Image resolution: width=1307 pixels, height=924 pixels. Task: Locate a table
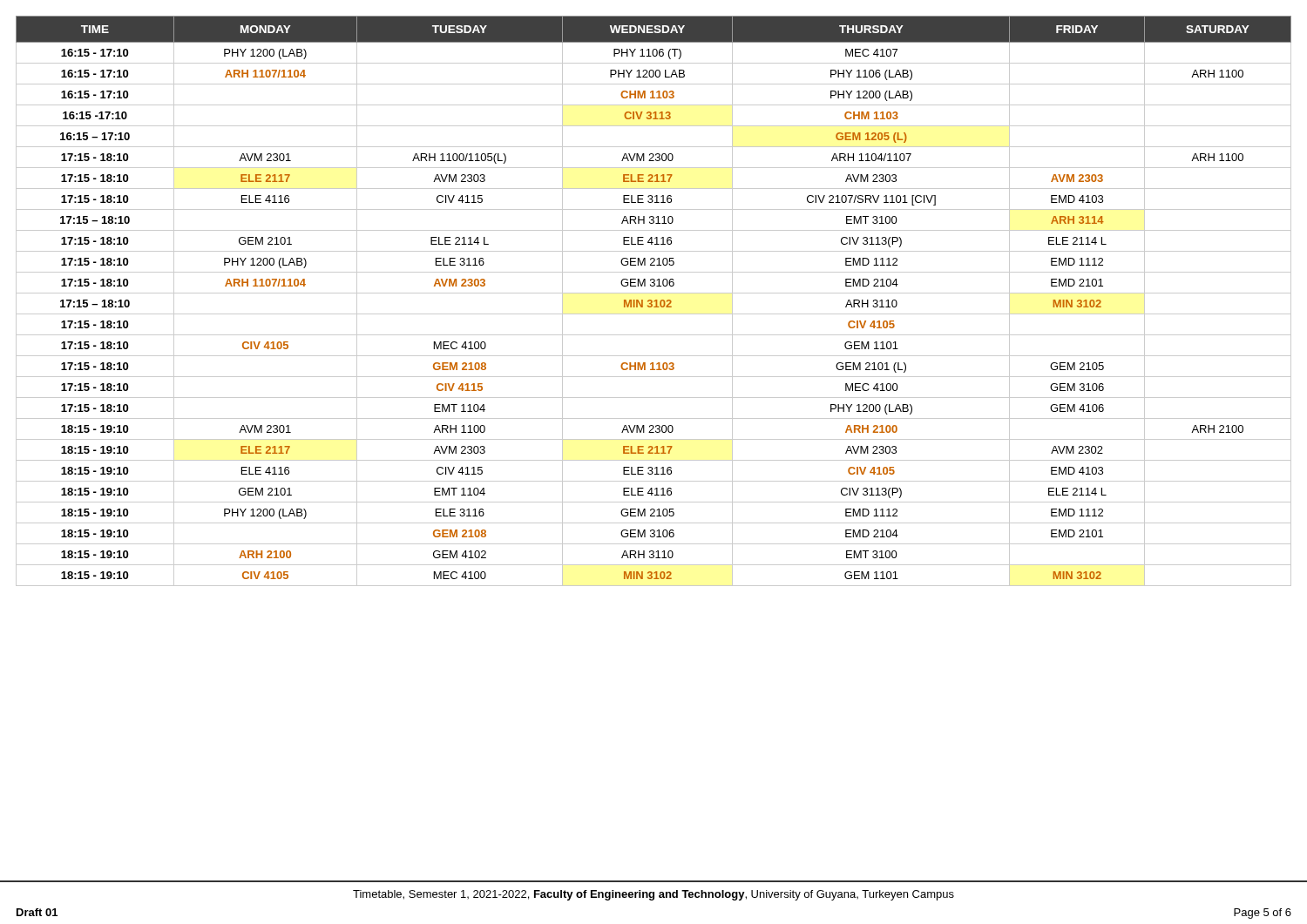[x=654, y=440]
